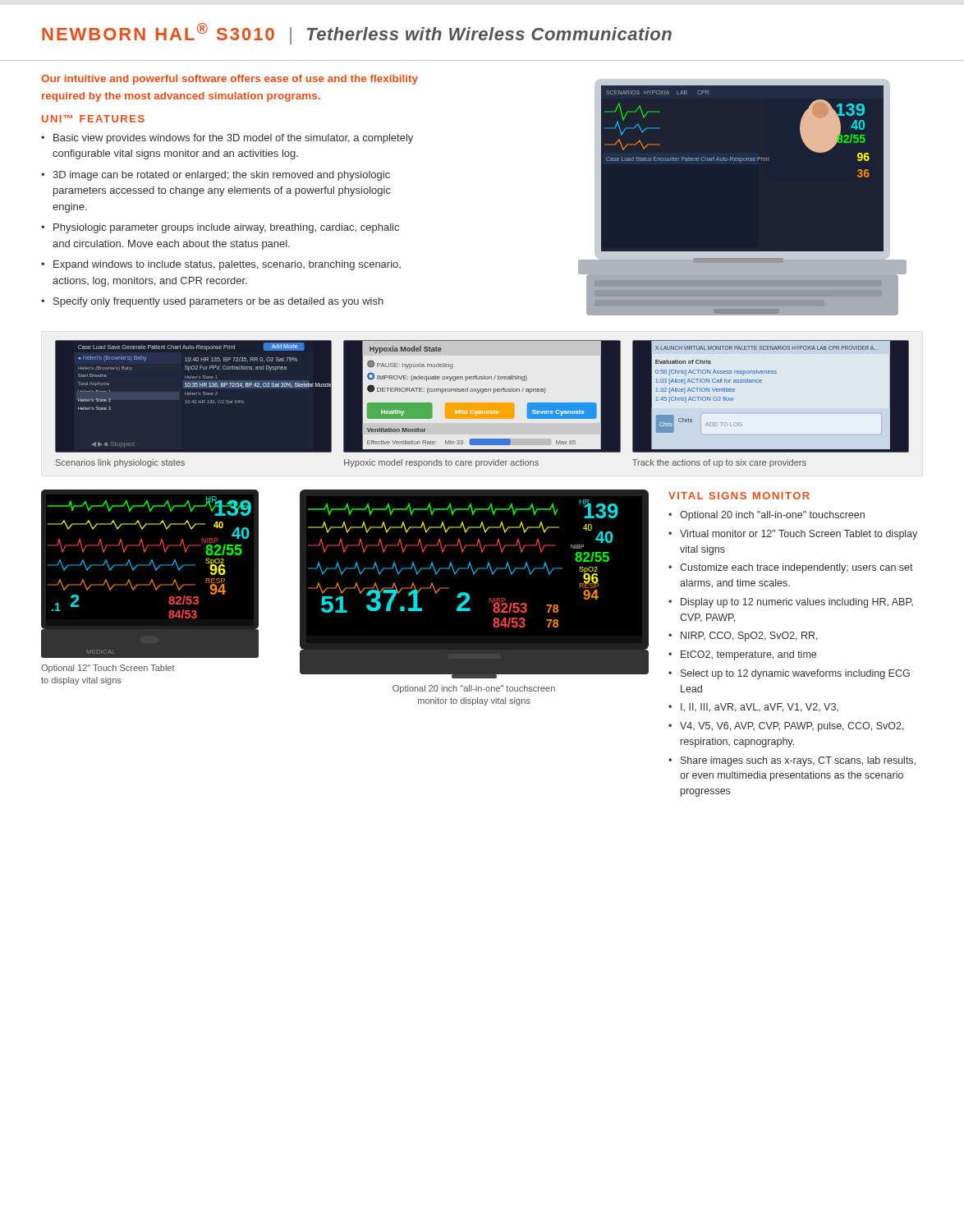Locate the text starting "Physiologic parameter groups"
The height and width of the screenshot is (1232, 964).
pyautogui.click(x=226, y=235)
